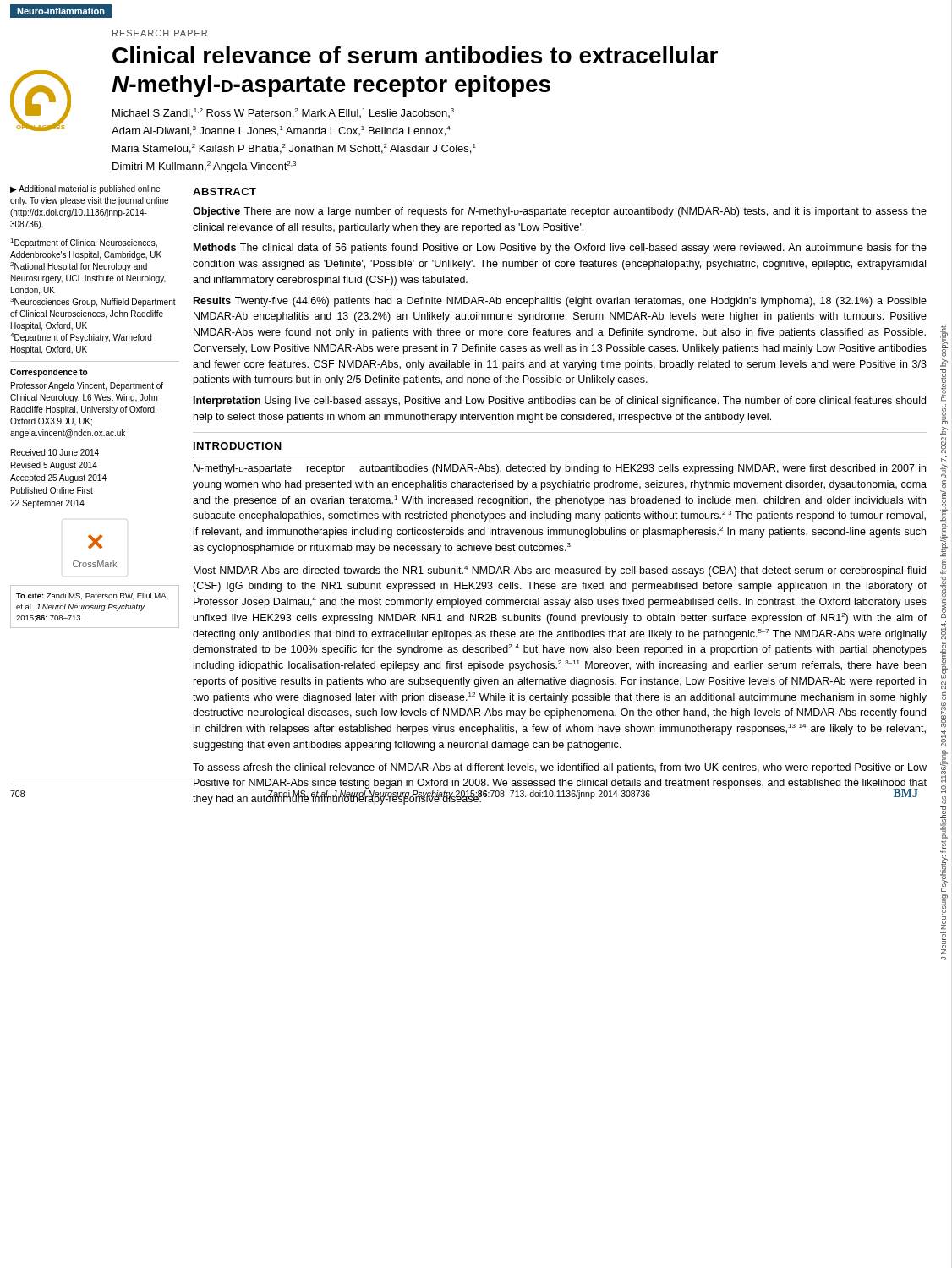Viewport: 952px width, 1268px height.
Task: Click the title
Action: [519, 102]
